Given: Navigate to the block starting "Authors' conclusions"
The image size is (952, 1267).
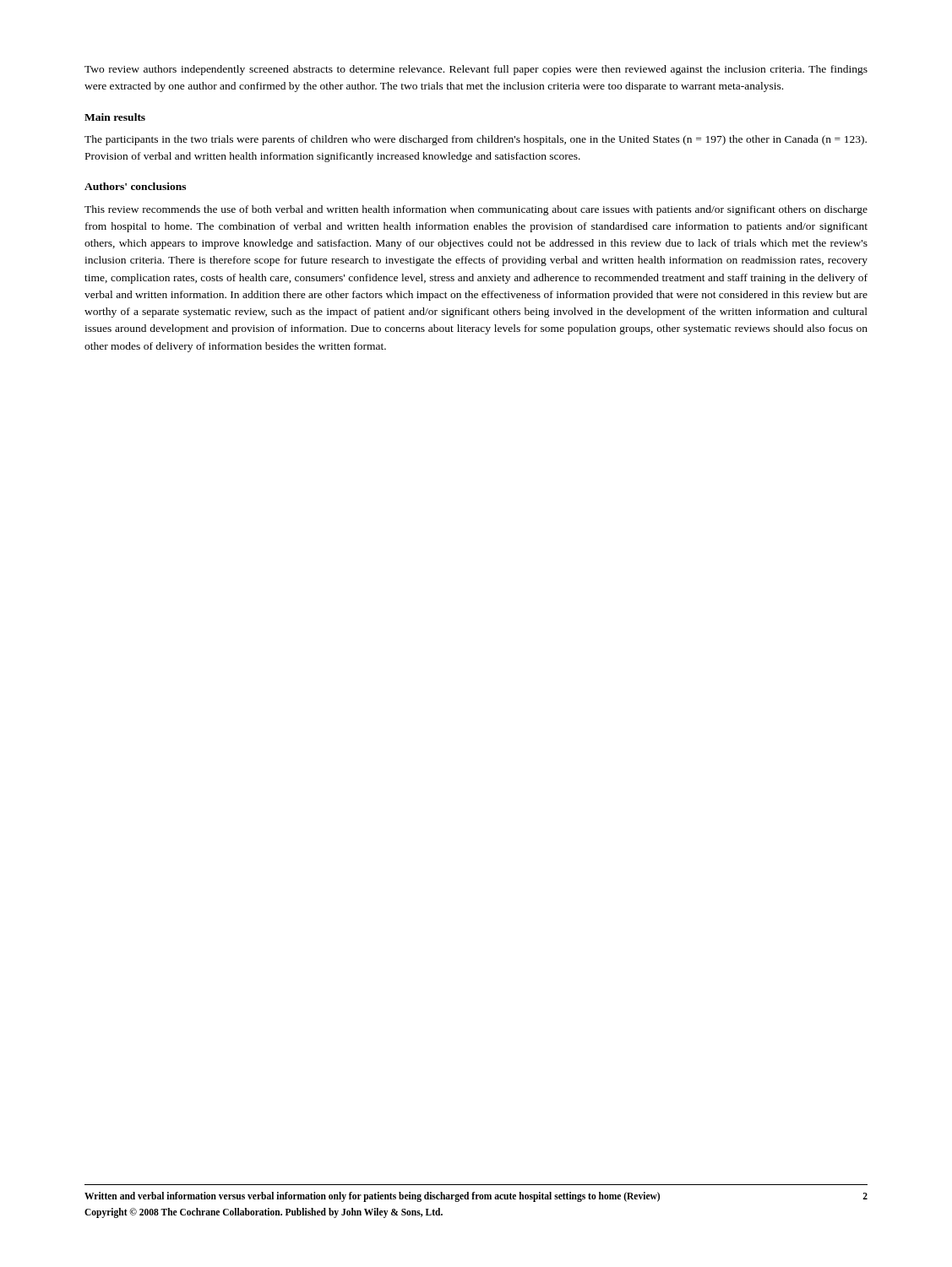Looking at the screenshot, I should tap(135, 187).
